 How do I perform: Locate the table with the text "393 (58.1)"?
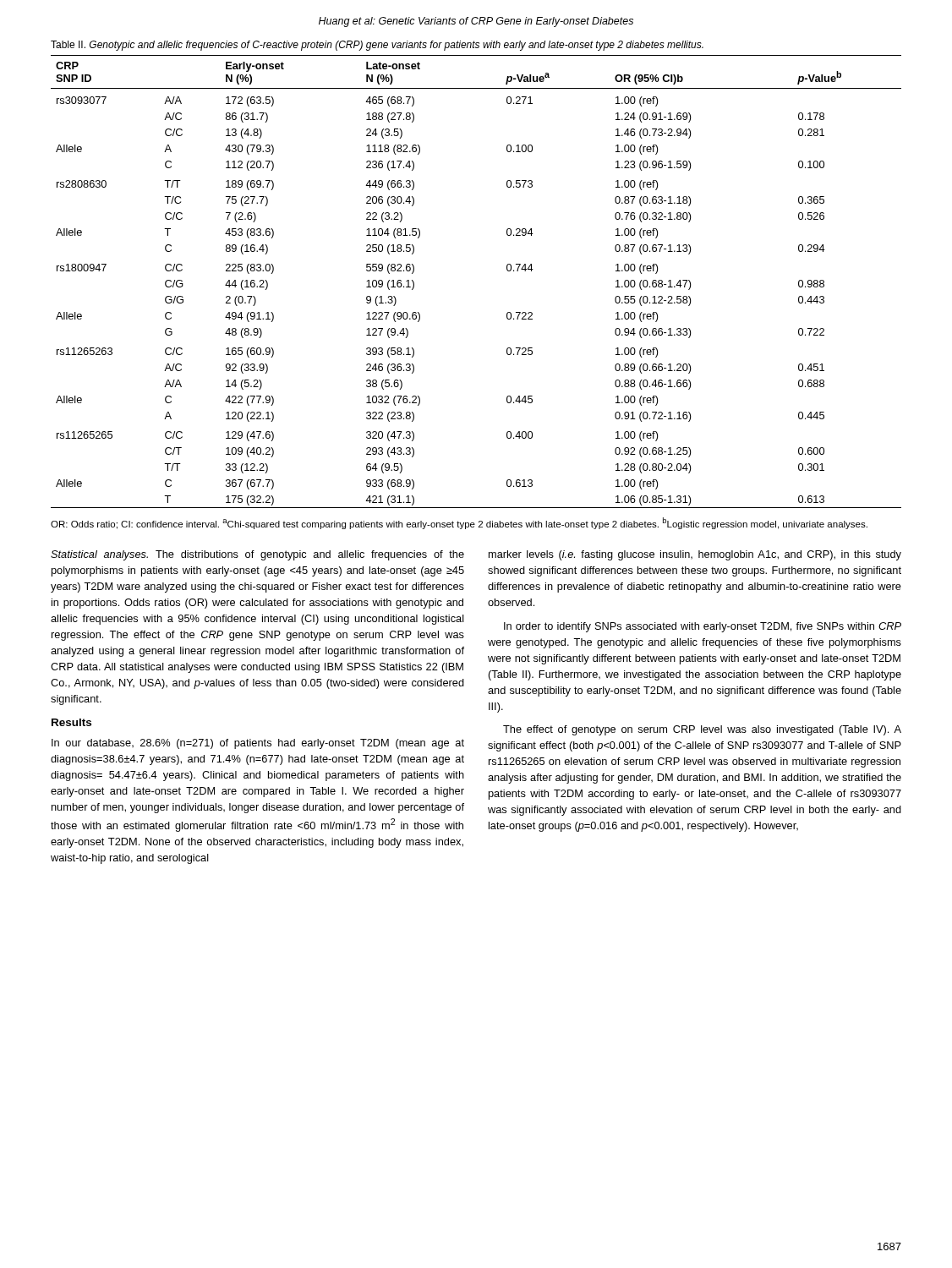click(x=476, y=281)
